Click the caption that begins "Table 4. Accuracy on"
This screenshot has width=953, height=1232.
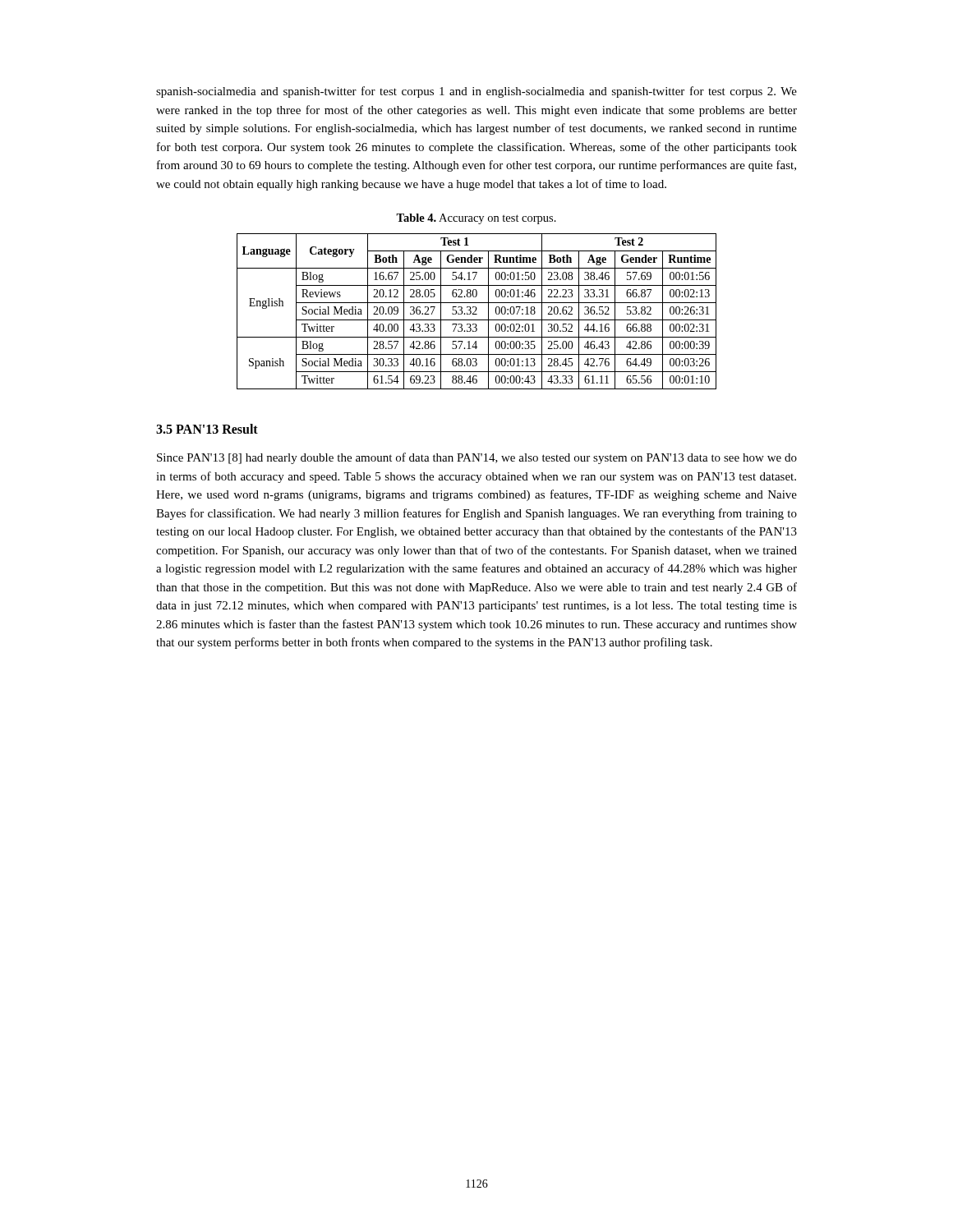pyautogui.click(x=476, y=218)
